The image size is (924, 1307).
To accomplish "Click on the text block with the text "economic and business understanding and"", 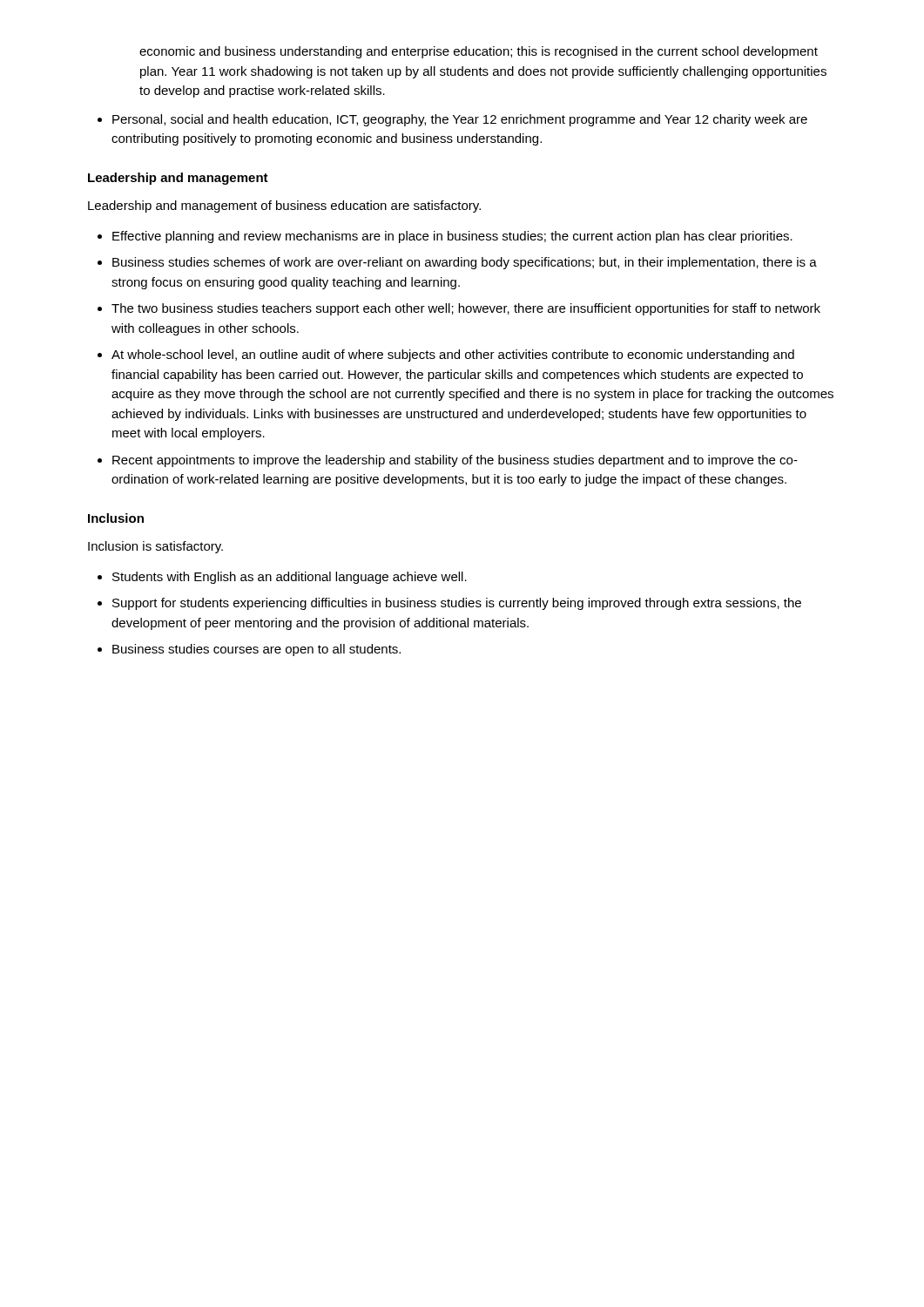I will 483,71.
